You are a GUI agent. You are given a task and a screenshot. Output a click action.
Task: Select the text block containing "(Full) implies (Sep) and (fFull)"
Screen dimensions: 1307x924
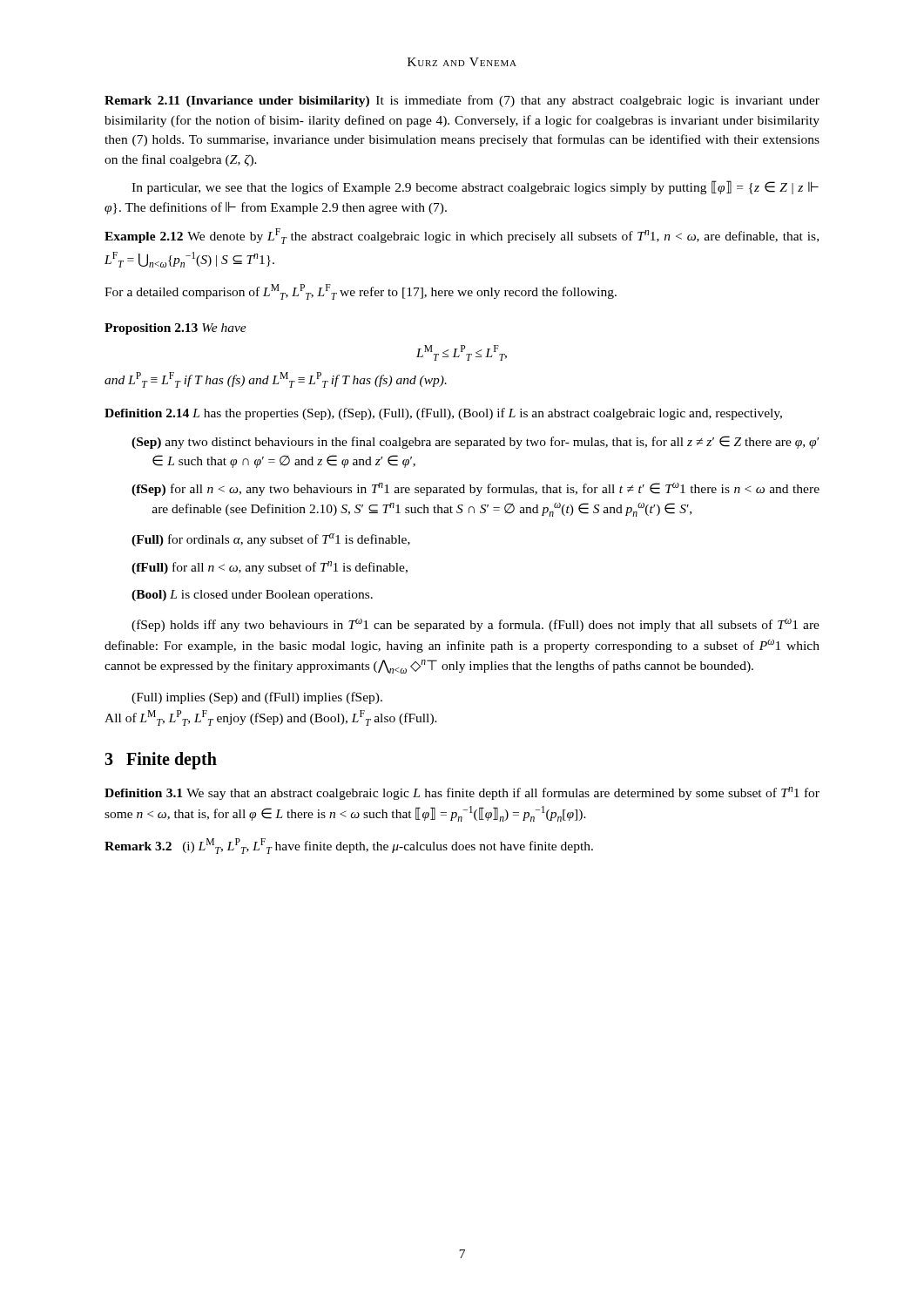(x=271, y=709)
